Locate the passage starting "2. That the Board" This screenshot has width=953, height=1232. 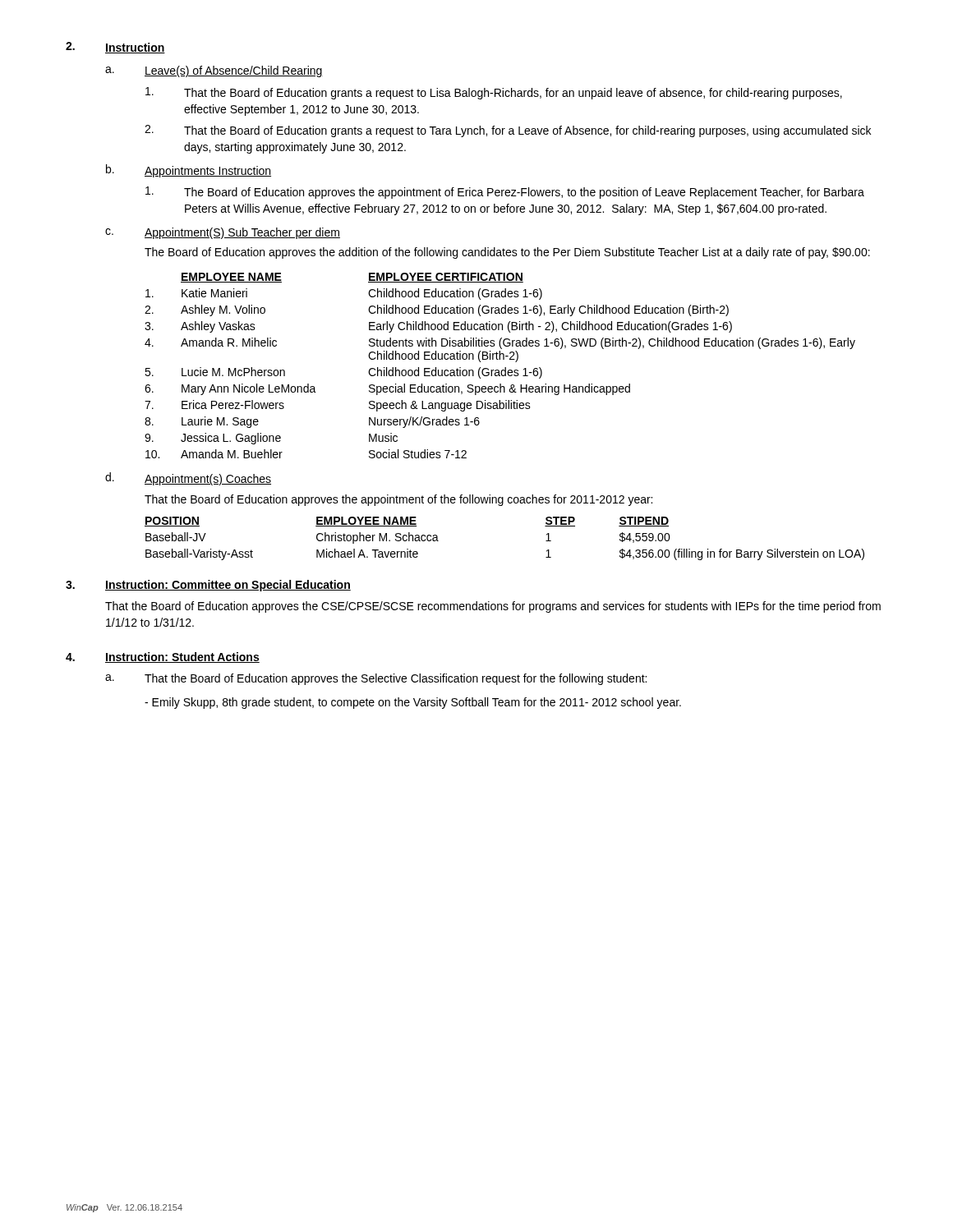tap(516, 139)
